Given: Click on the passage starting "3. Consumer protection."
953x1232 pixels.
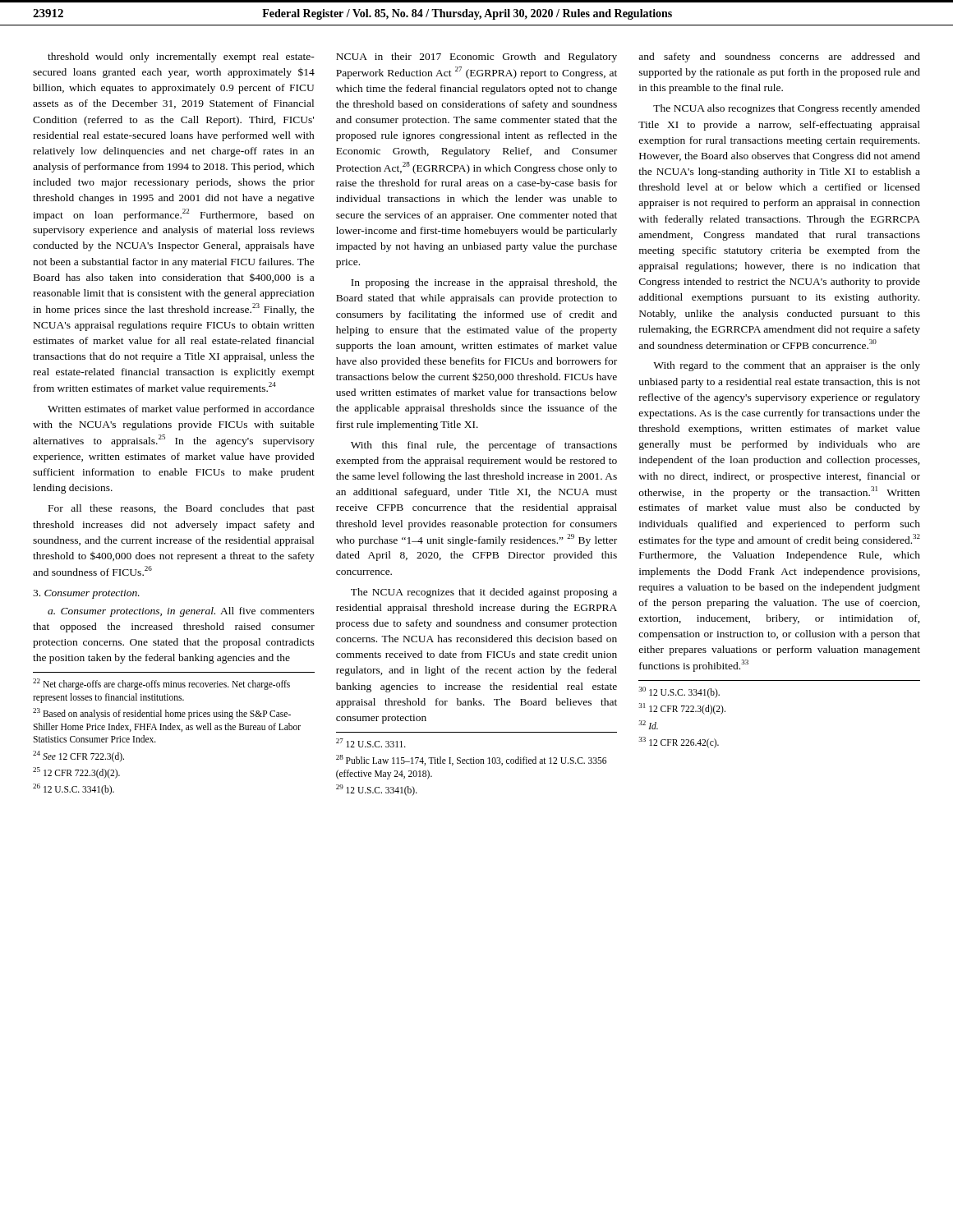Looking at the screenshot, I should [86, 594].
